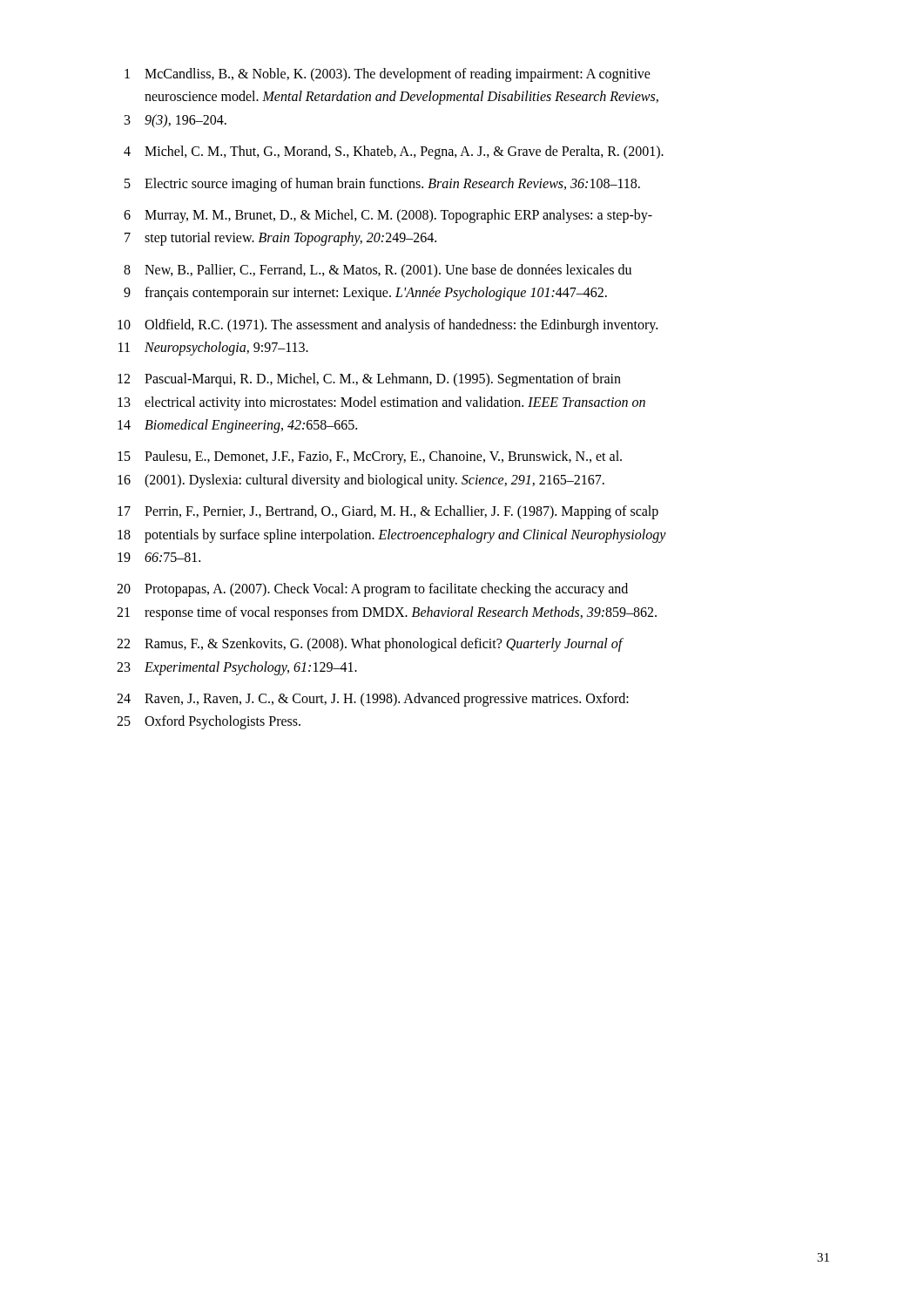Locate the list item containing "4 Michel, C. M., Thut, G.,"
The image size is (924, 1307).
(462, 152)
